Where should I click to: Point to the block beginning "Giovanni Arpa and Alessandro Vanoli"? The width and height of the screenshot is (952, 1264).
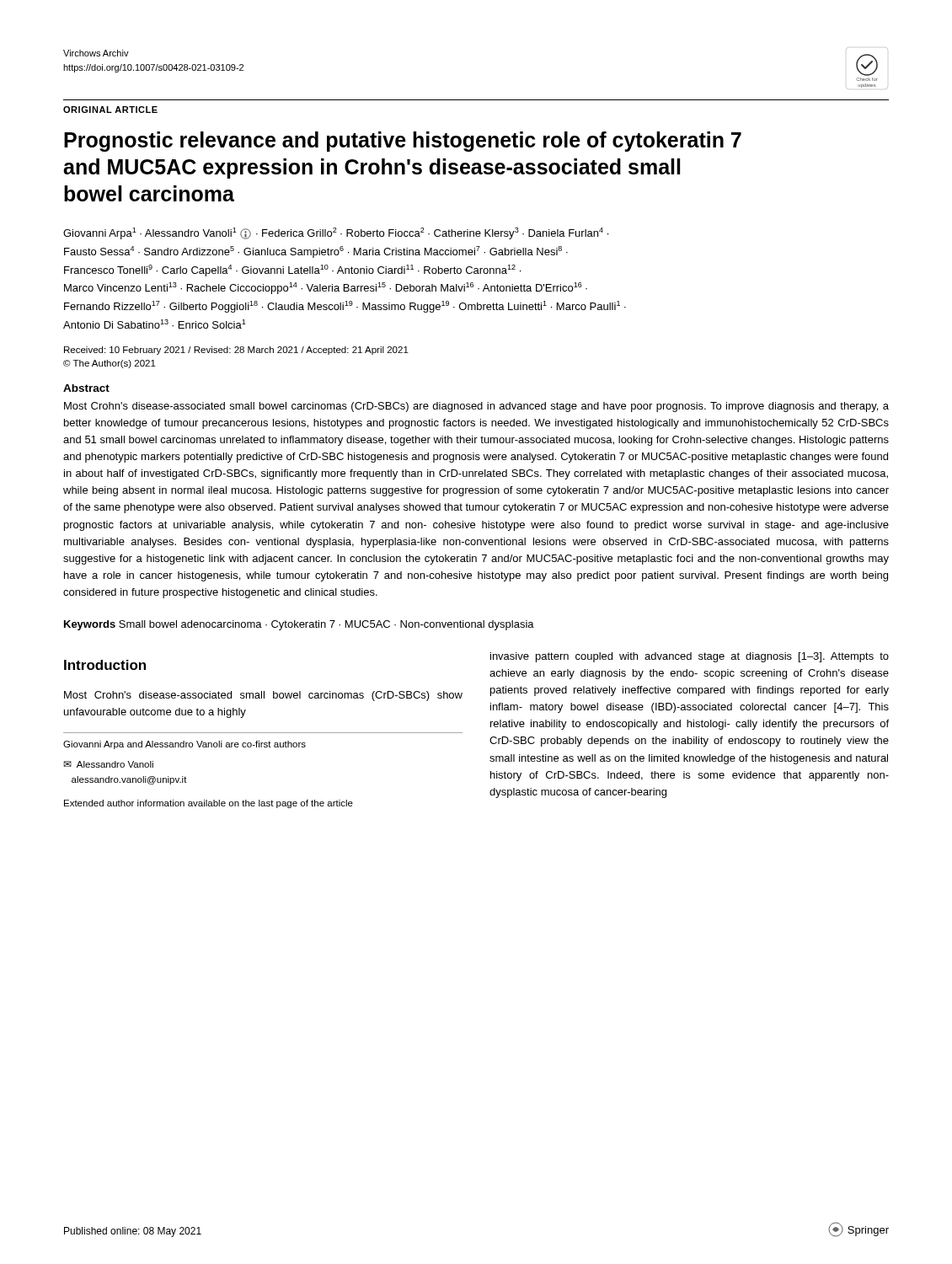[185, 744]
